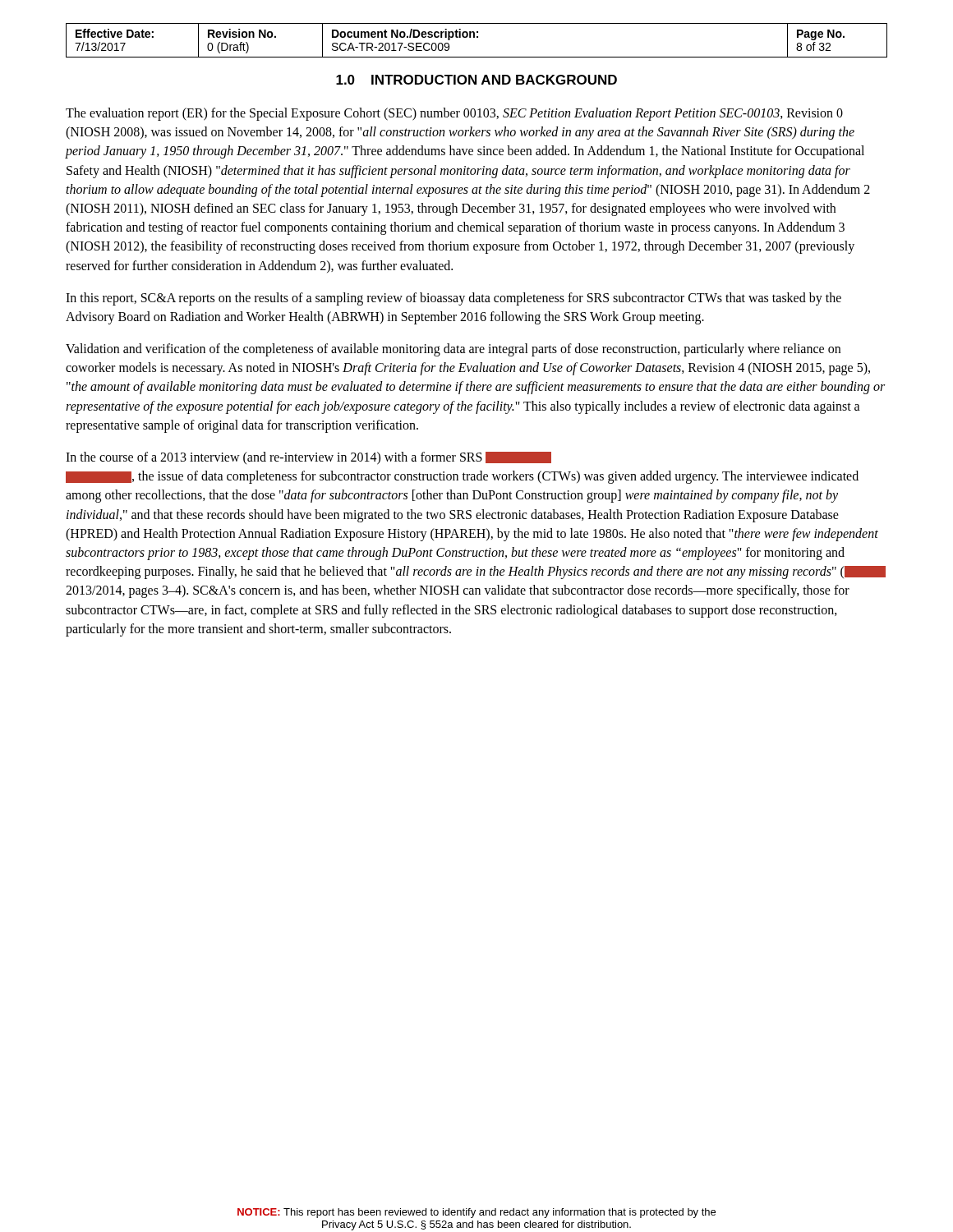Click on the table containing "Page No. 8 of"
Screen dimensions: 1232x953
(x=476, y=40)
